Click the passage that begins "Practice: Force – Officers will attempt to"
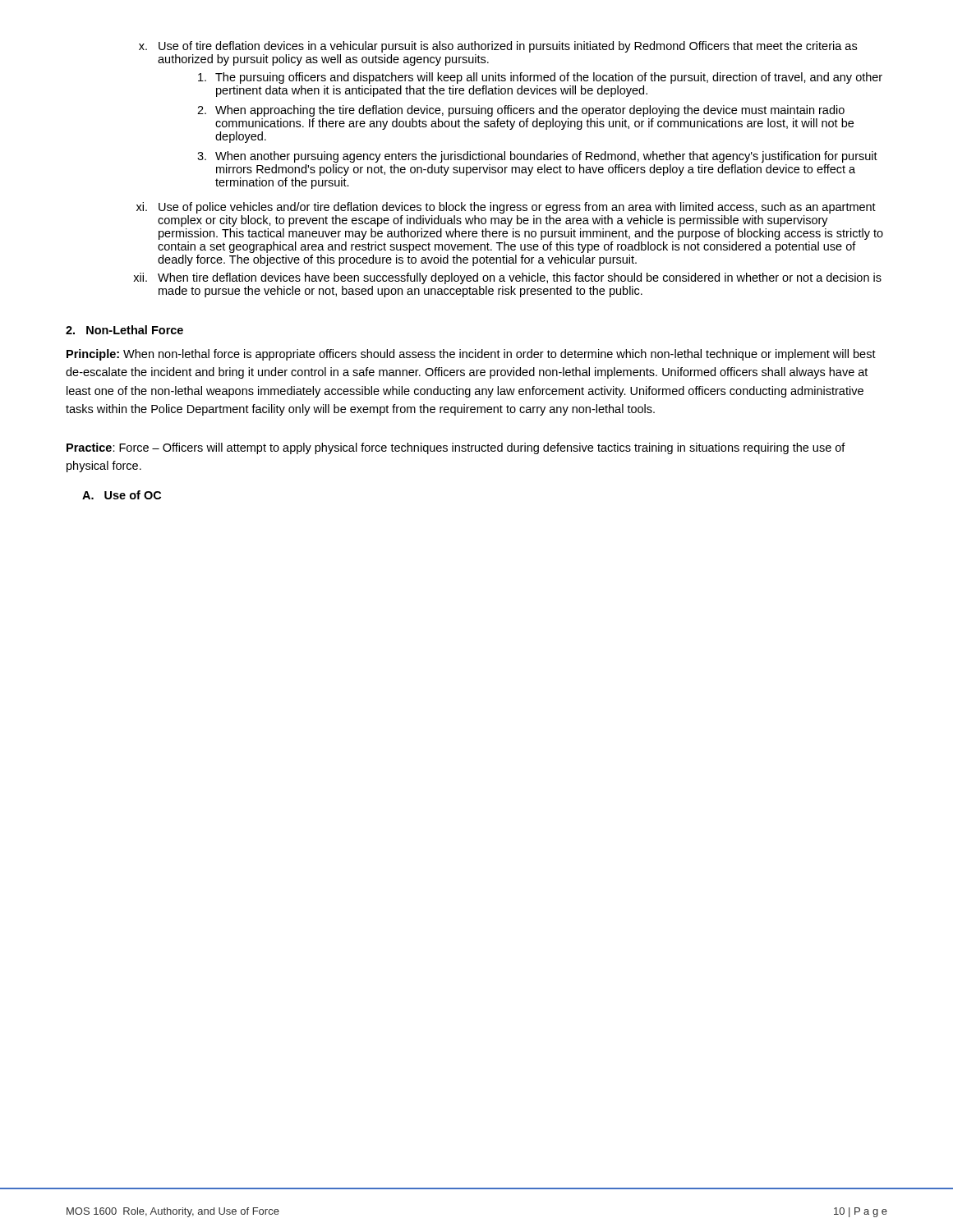Image resolution: width=953 pixels, height=1232 pixels. point(455,457)
